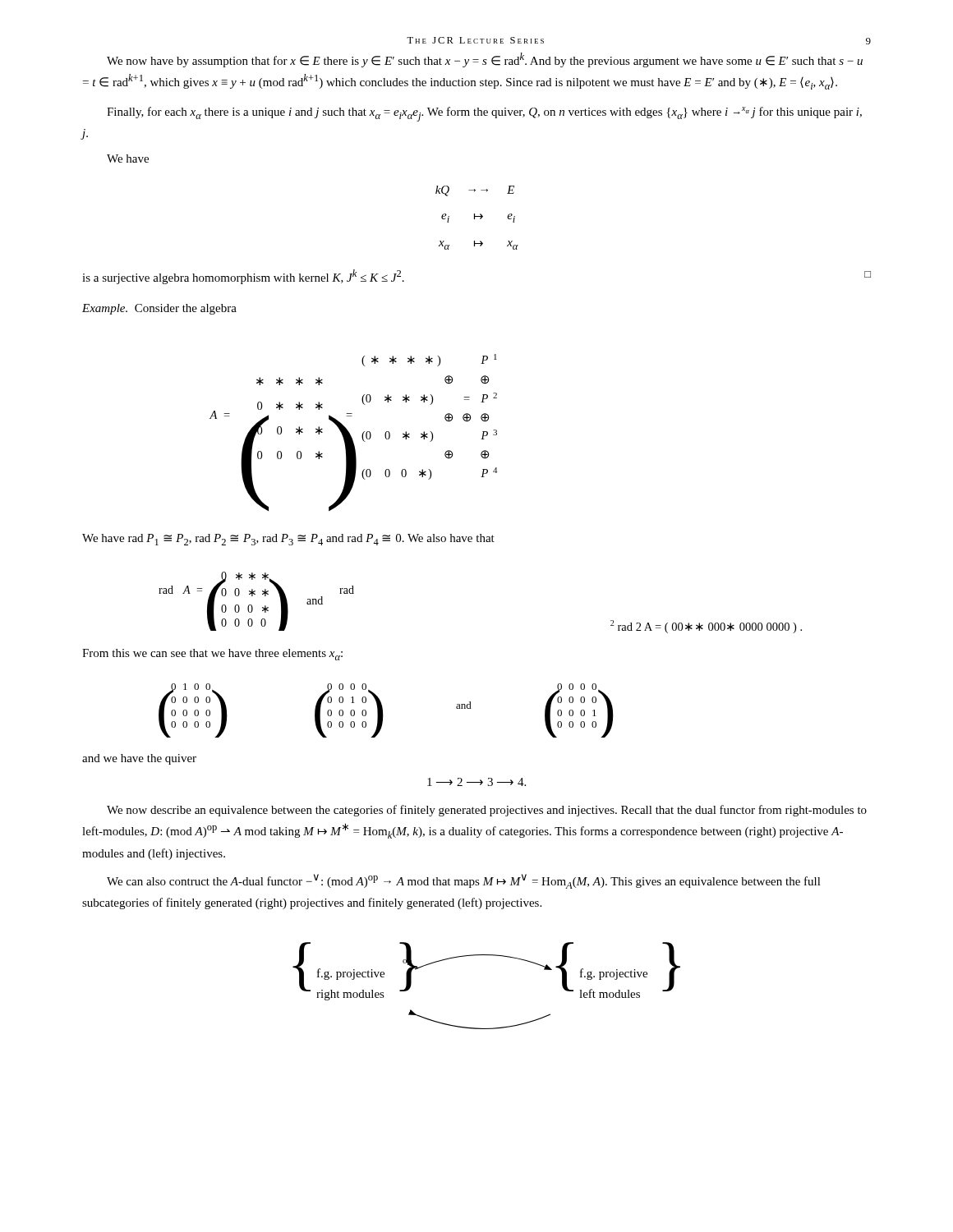Select a flowchart
953x1232 pixels.
pos(476,992)
